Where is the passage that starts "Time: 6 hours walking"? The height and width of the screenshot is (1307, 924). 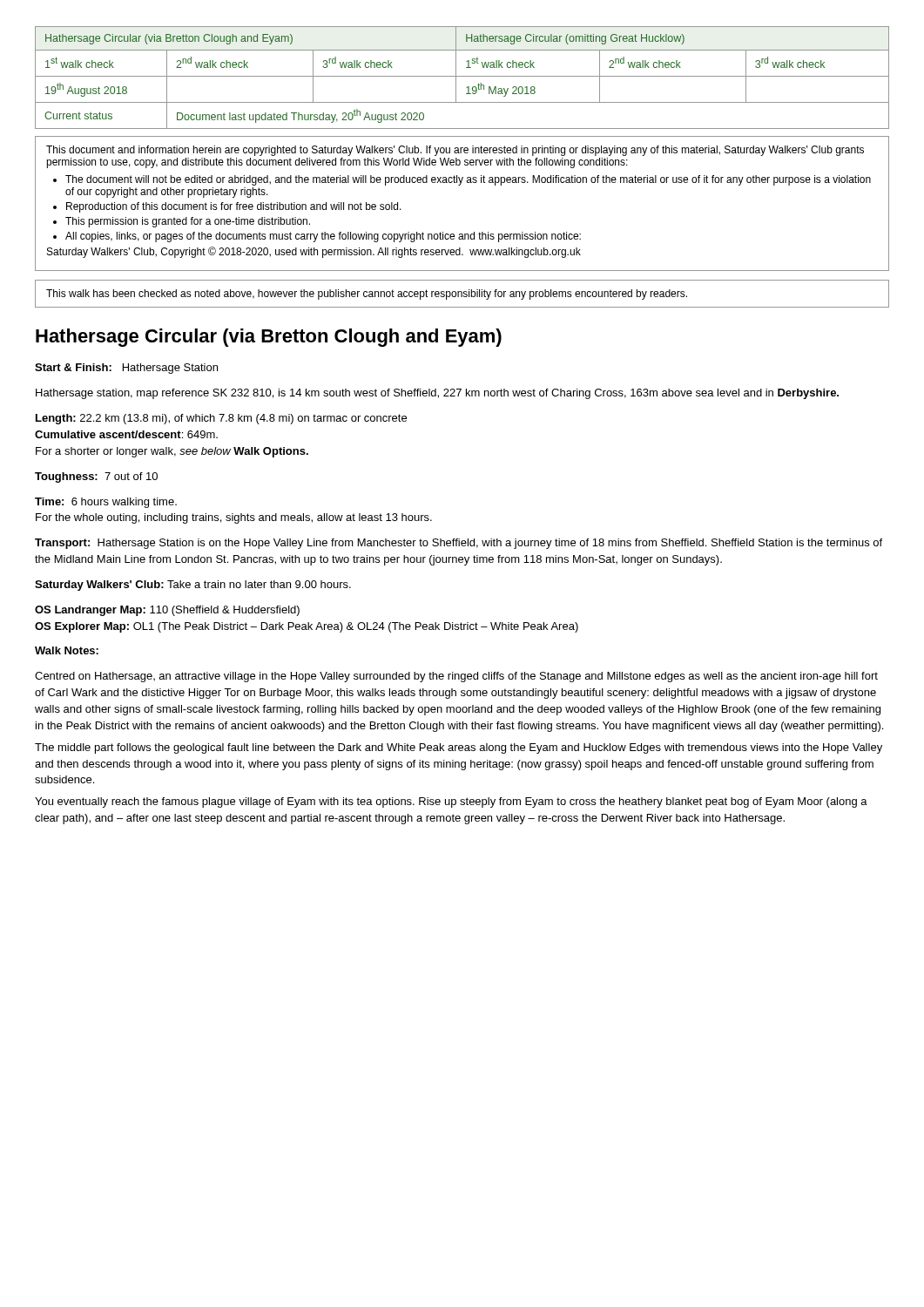coord(234,509)
